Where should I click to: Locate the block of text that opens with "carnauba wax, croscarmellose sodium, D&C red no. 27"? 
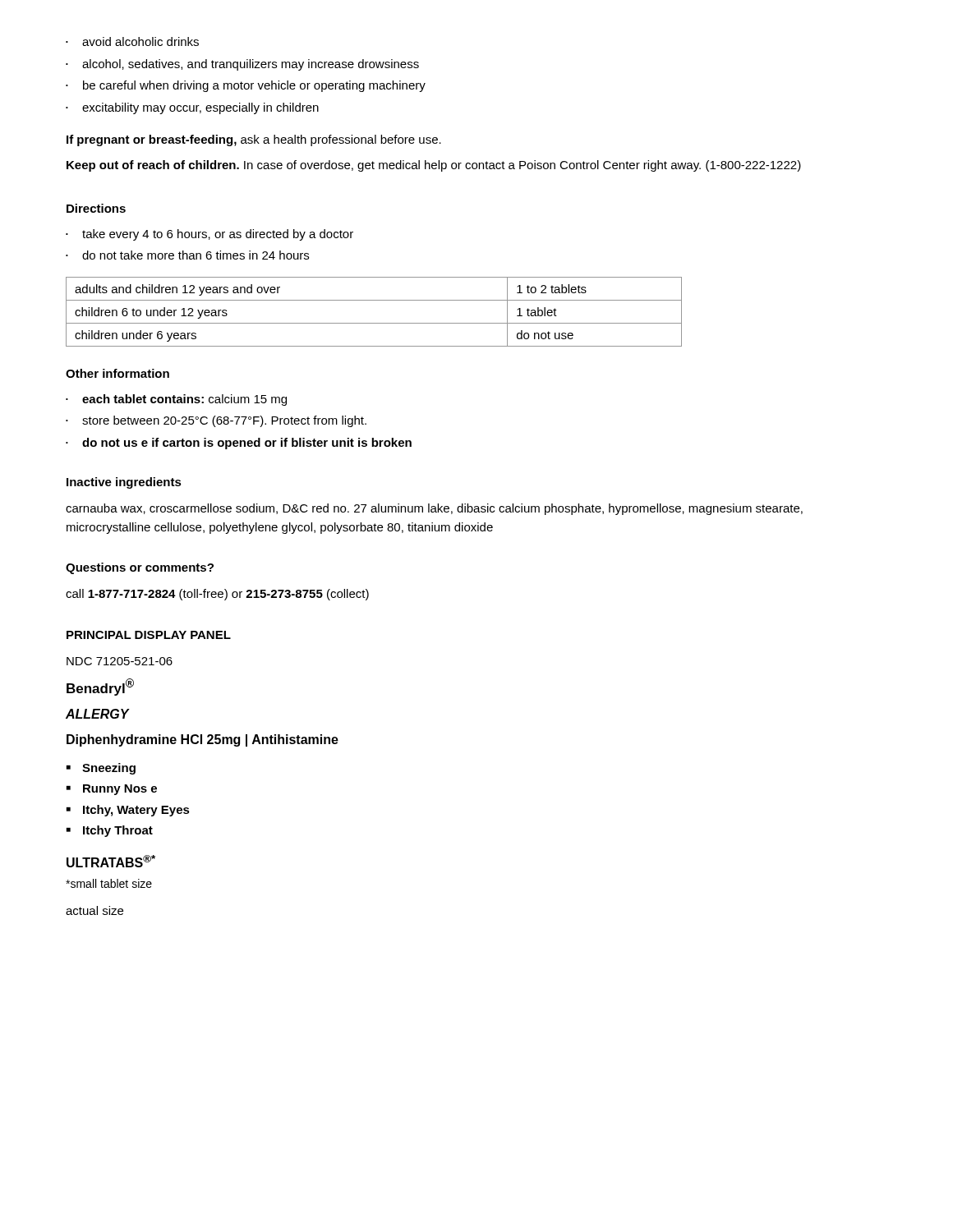tap(435, 518)
